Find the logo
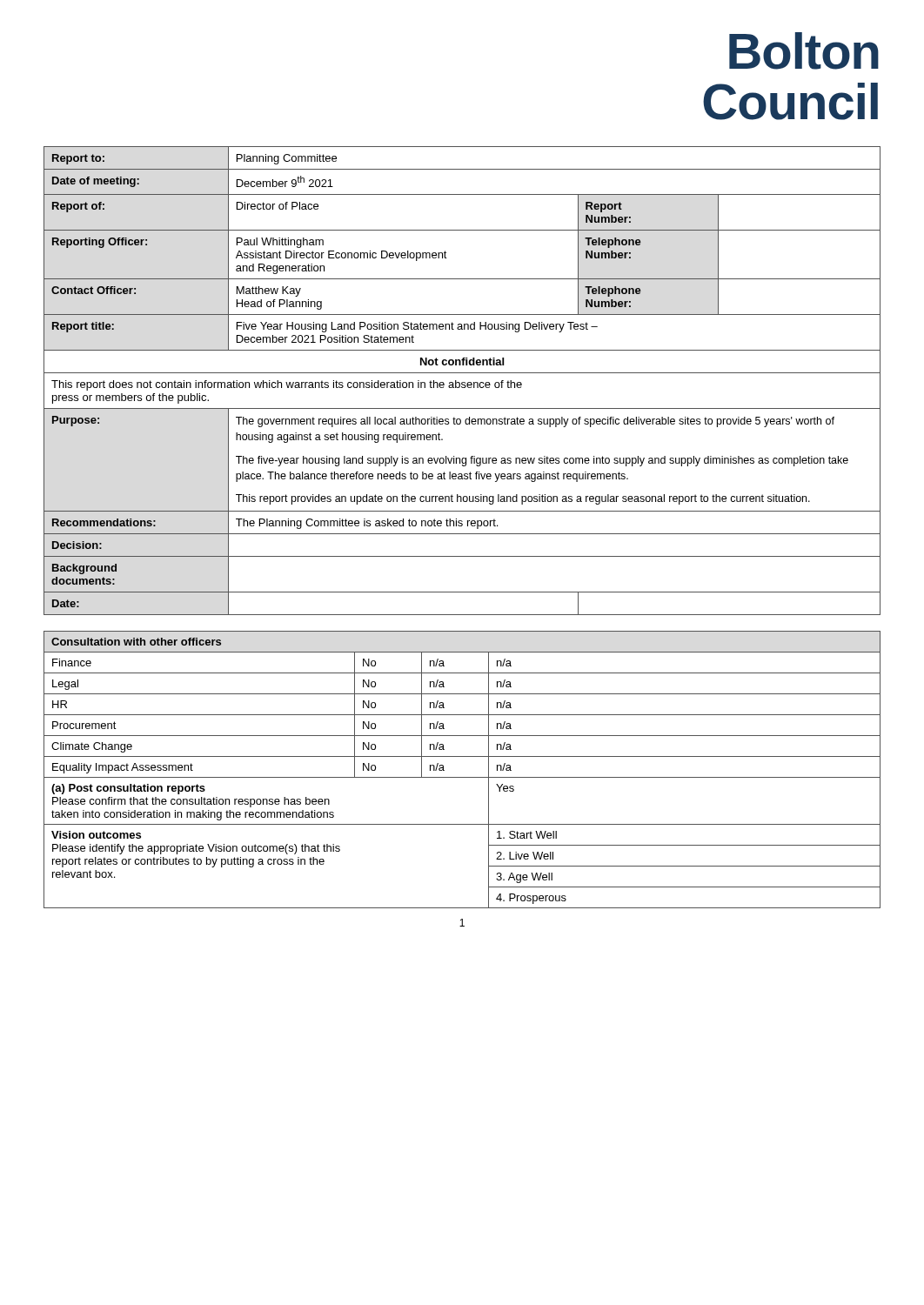The image size is (924, 1305). pos(462,77)
